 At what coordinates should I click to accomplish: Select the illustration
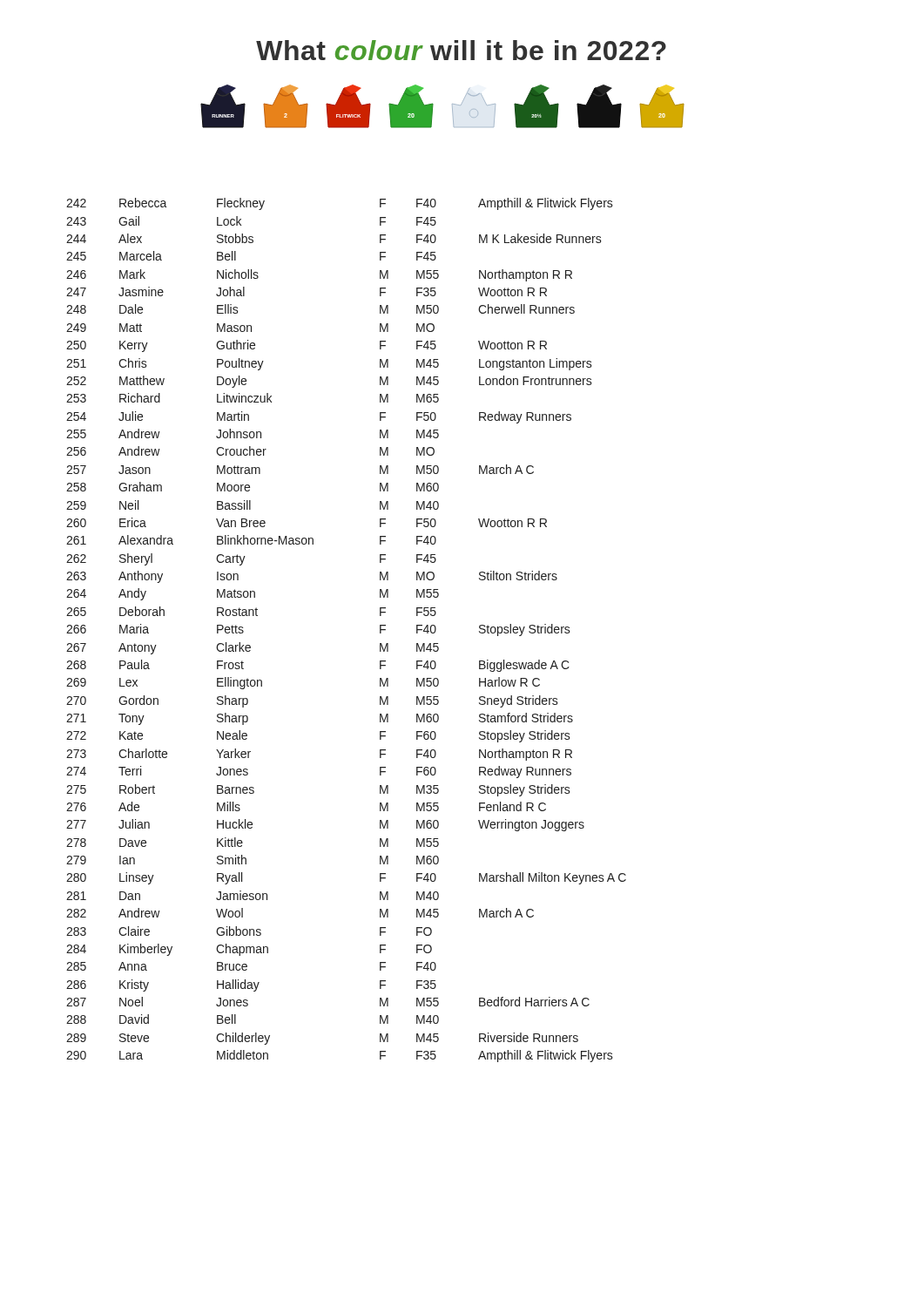(462, 120)
